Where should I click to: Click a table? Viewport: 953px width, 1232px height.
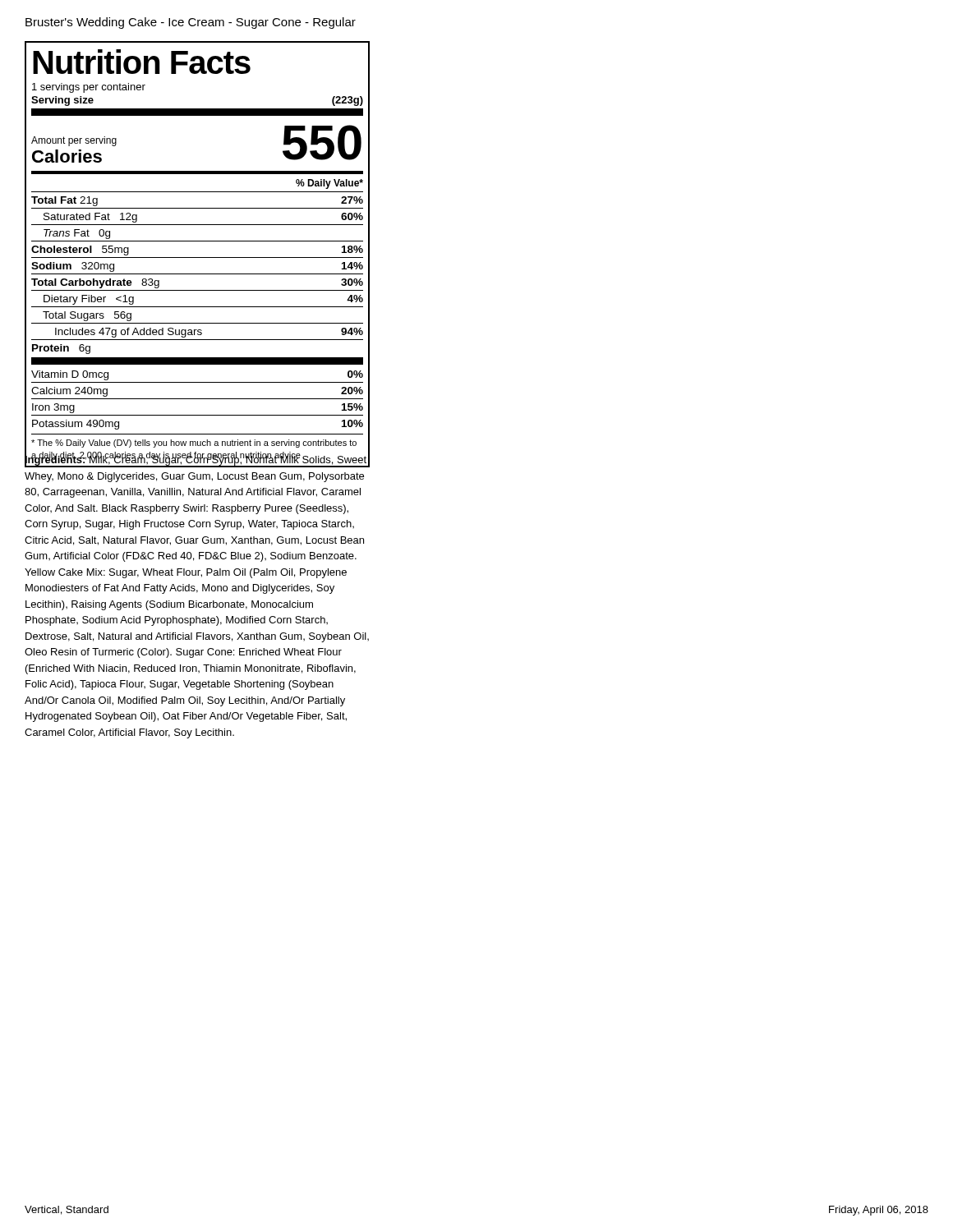[x=197, y=254]
